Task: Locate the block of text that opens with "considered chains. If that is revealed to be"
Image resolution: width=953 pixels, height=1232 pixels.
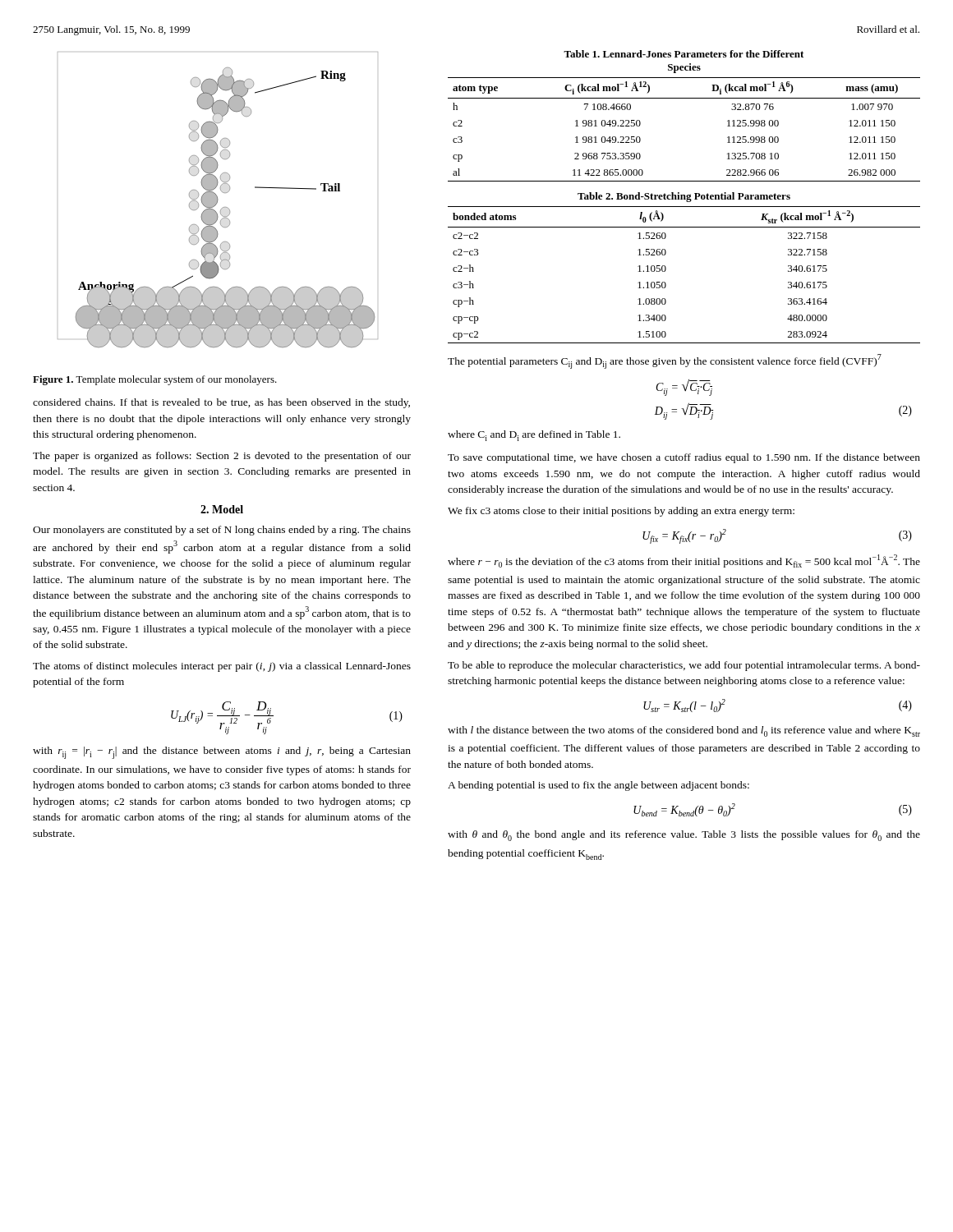Action: tap(222, 418)
